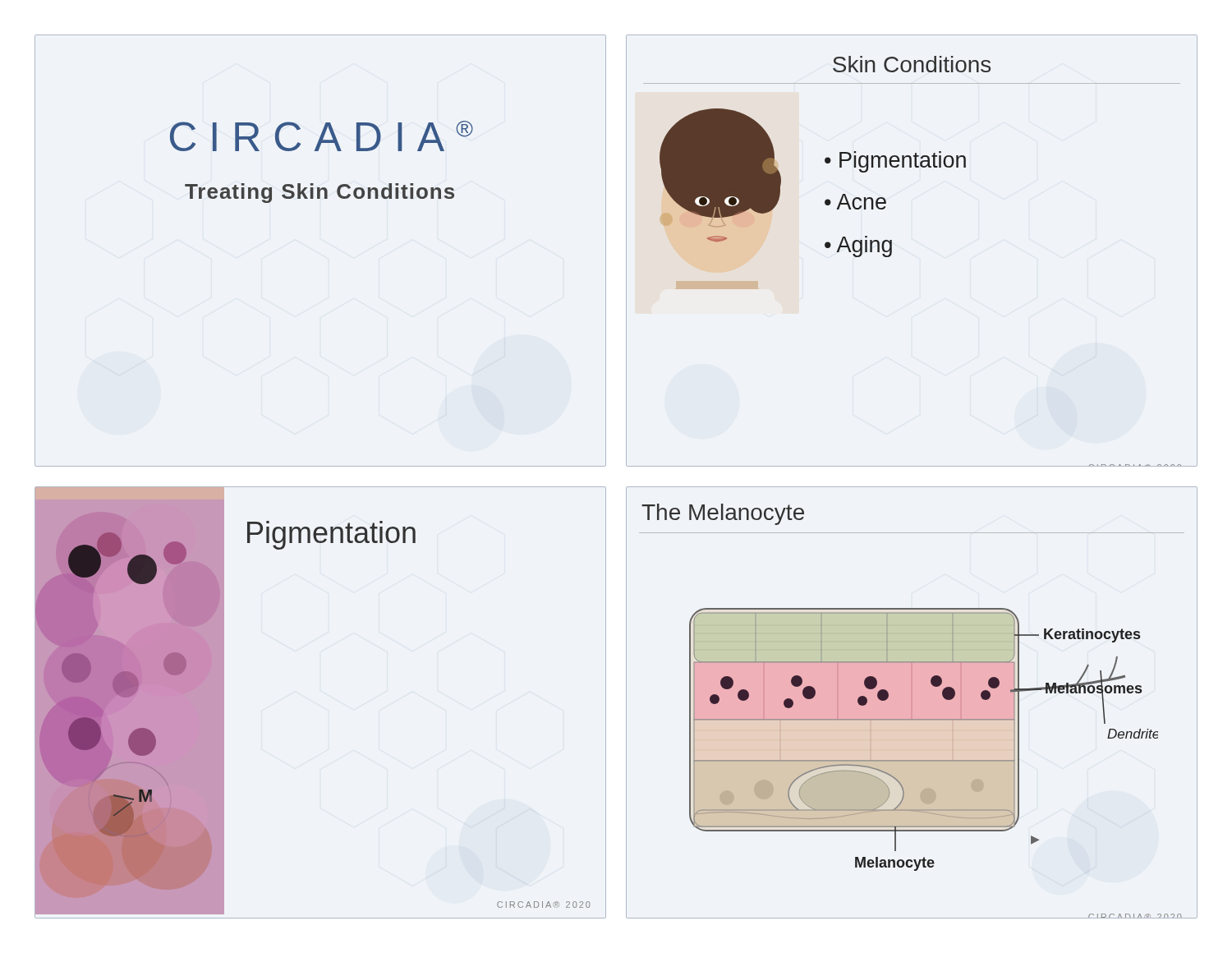
Task: Select the section header containing "The Melanocyte"
Action: [723, 512]
